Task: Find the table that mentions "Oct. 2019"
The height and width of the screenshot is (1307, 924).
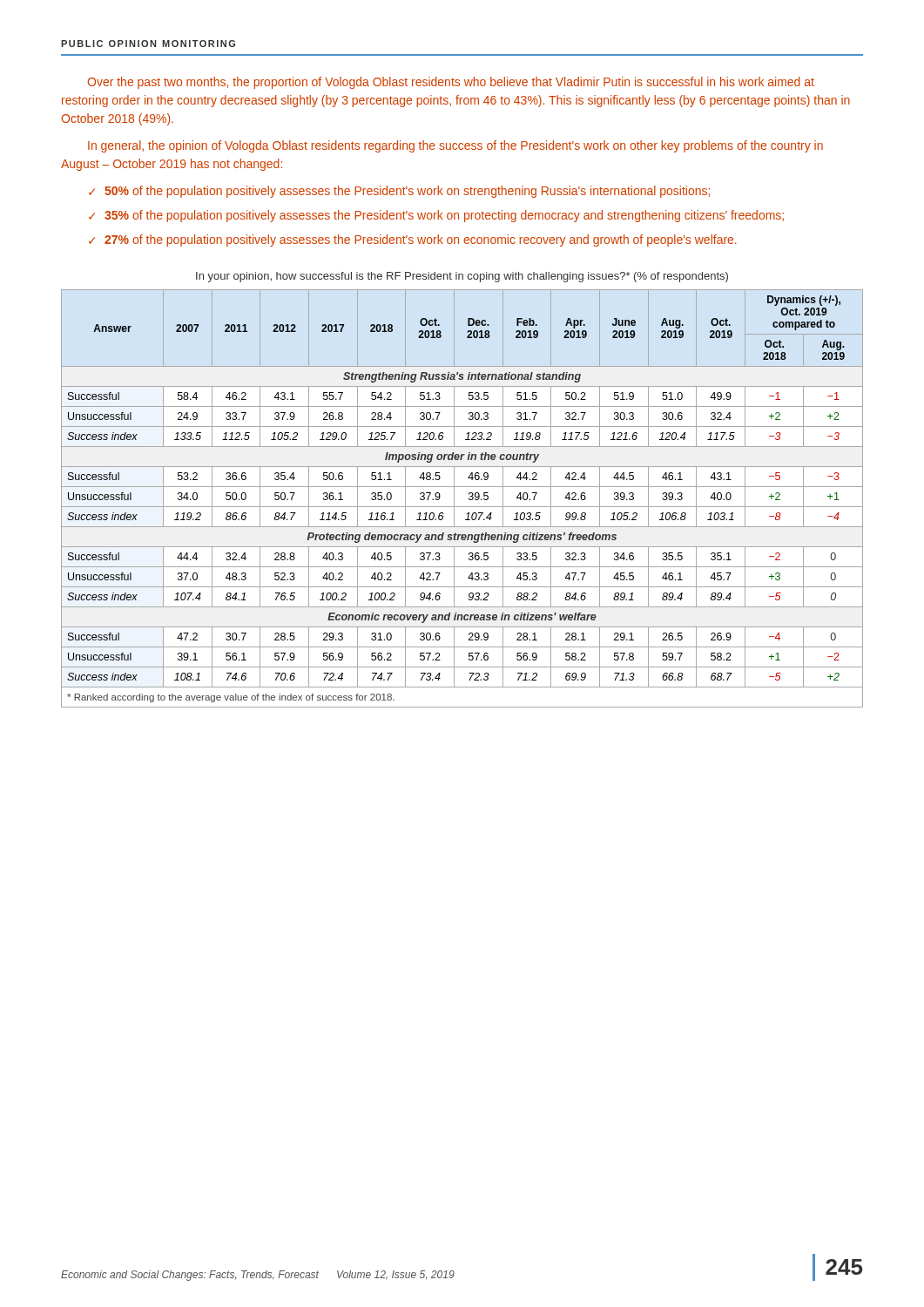Action: pyautogui.click(x=462, y=498)
